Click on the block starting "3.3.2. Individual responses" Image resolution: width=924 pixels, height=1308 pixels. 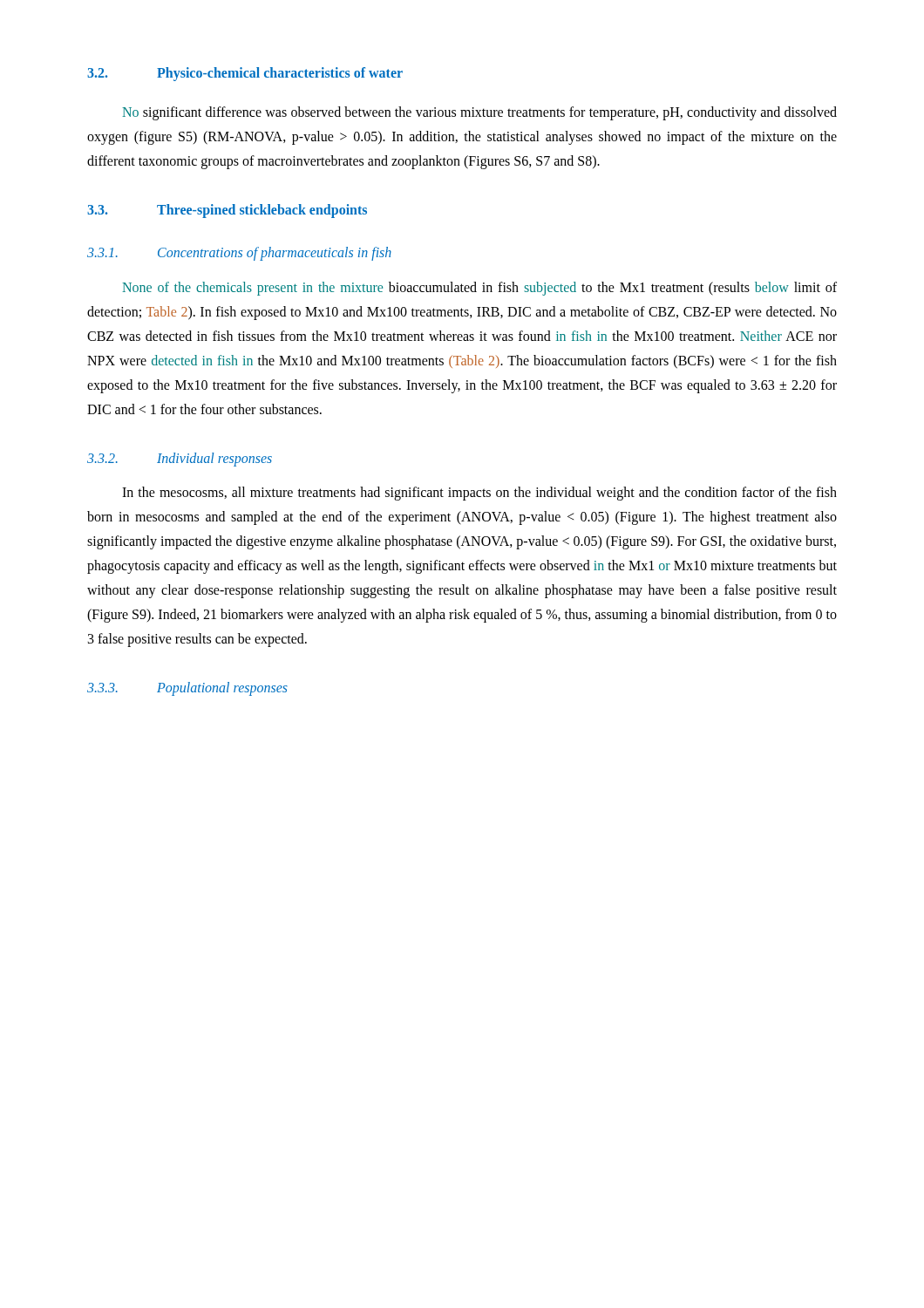pos(180,458)
